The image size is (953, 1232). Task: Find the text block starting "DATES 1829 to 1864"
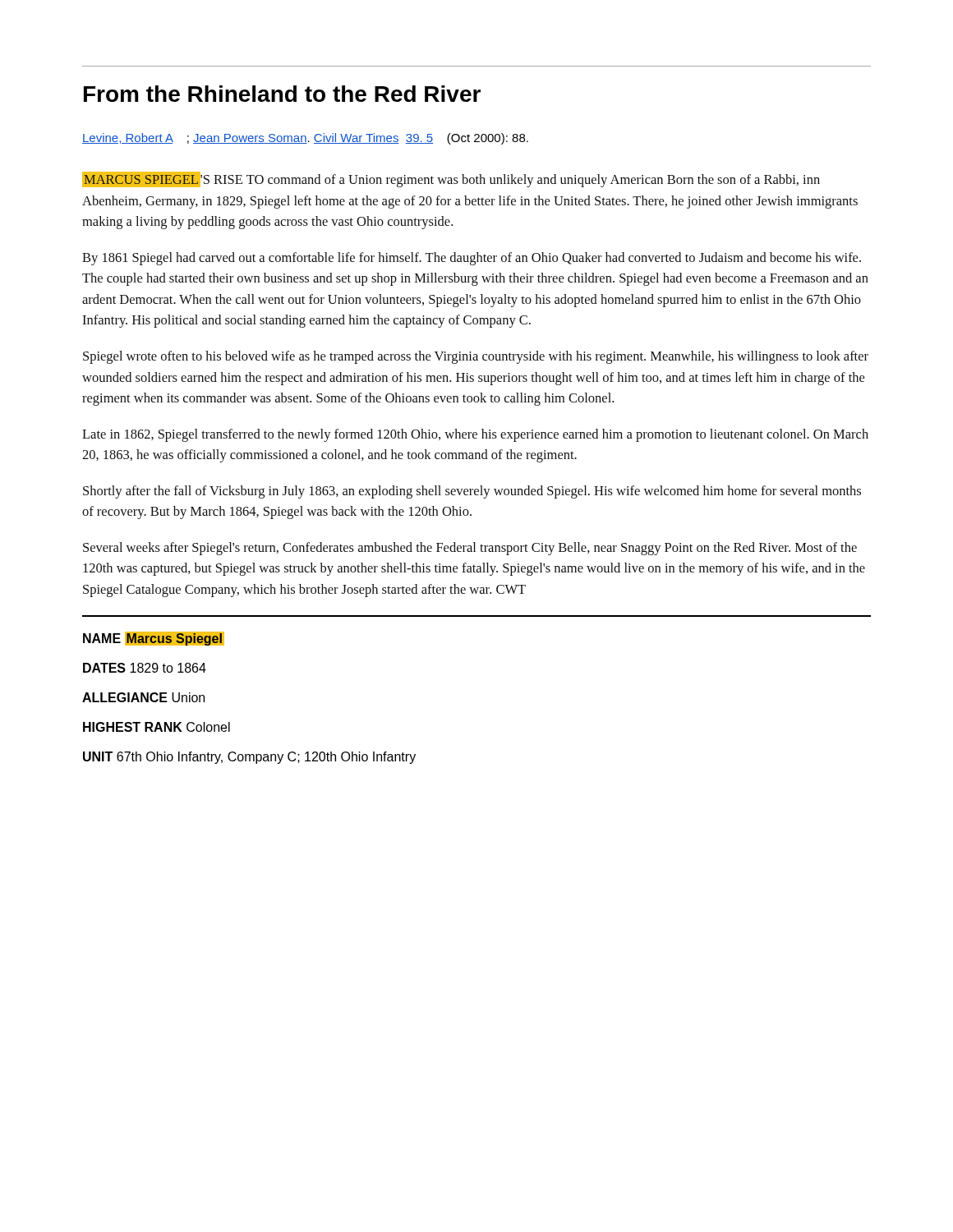tap(144, 668)
